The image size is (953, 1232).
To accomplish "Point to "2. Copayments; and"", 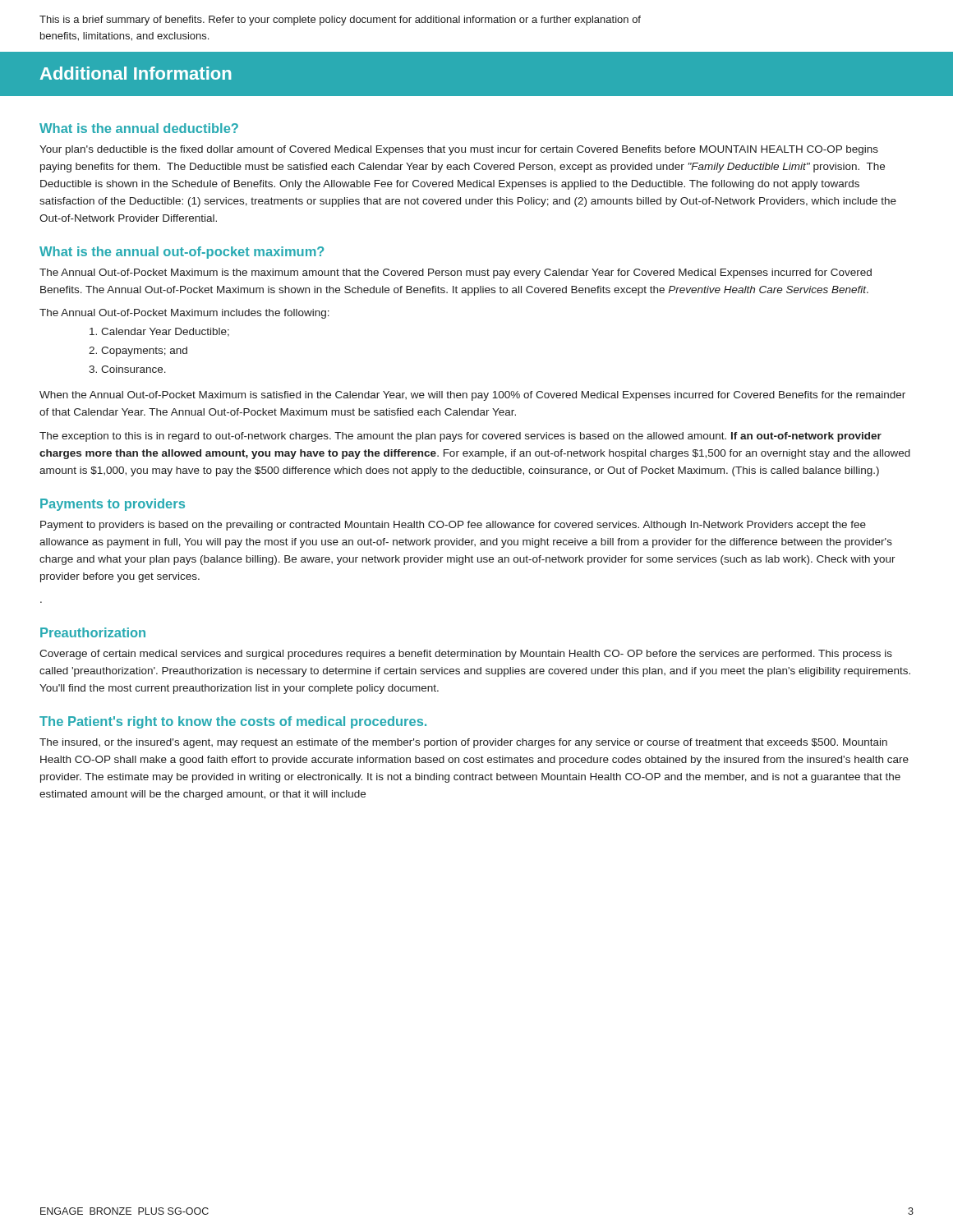I will tap(138, 351).
